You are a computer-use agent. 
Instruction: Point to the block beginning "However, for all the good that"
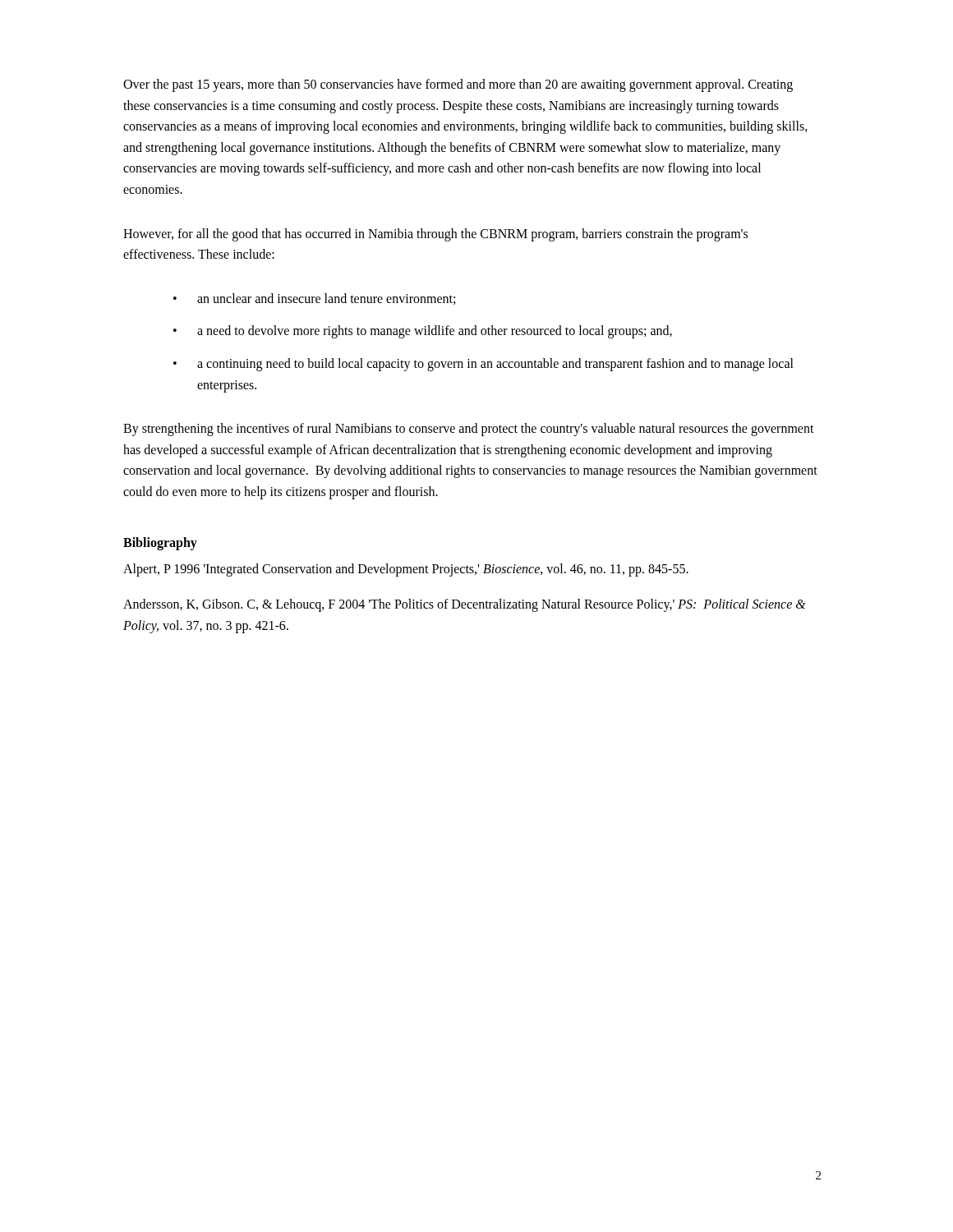[x=436, y=244]
